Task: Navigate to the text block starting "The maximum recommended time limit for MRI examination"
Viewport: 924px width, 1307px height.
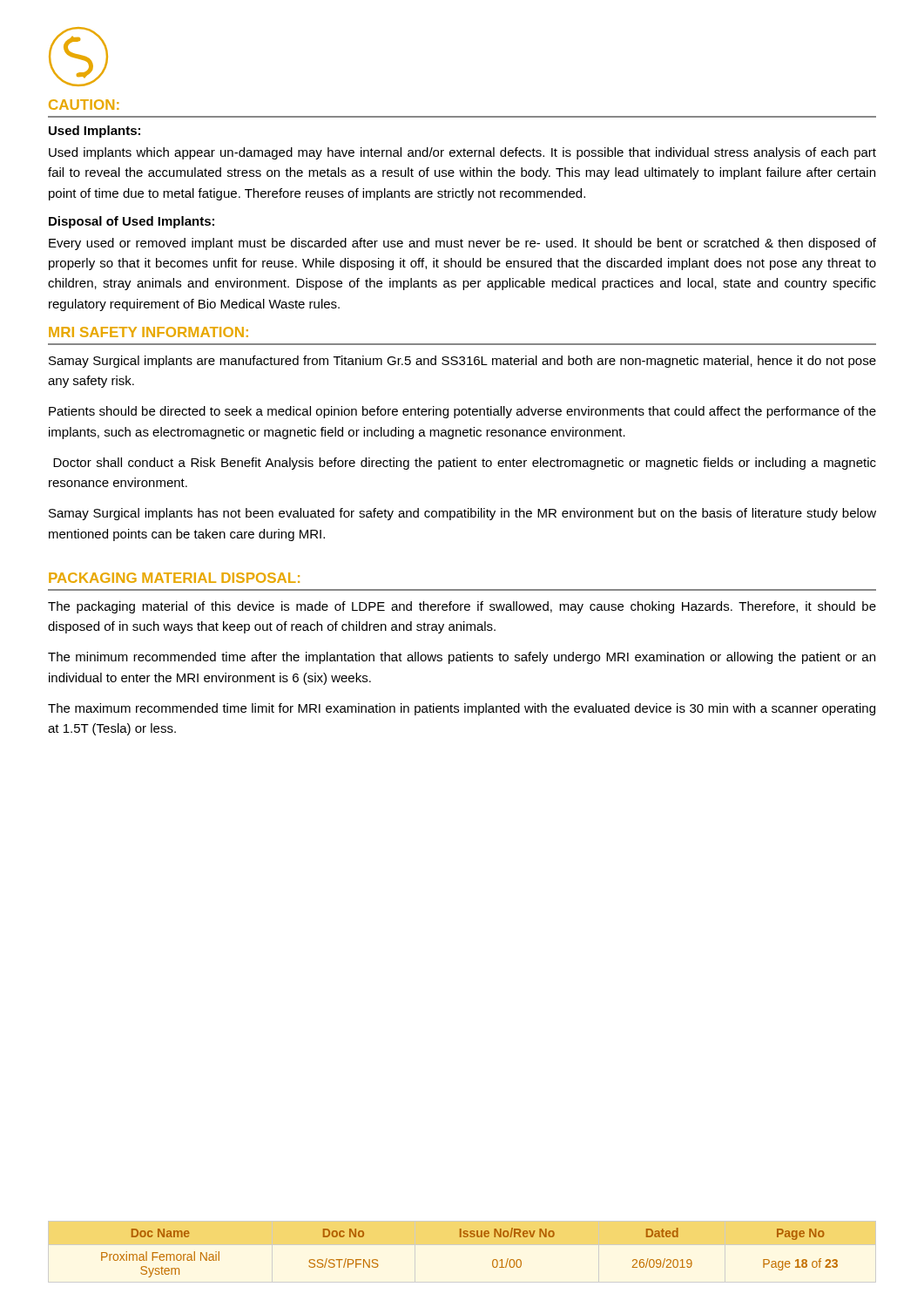Action: 462,718
